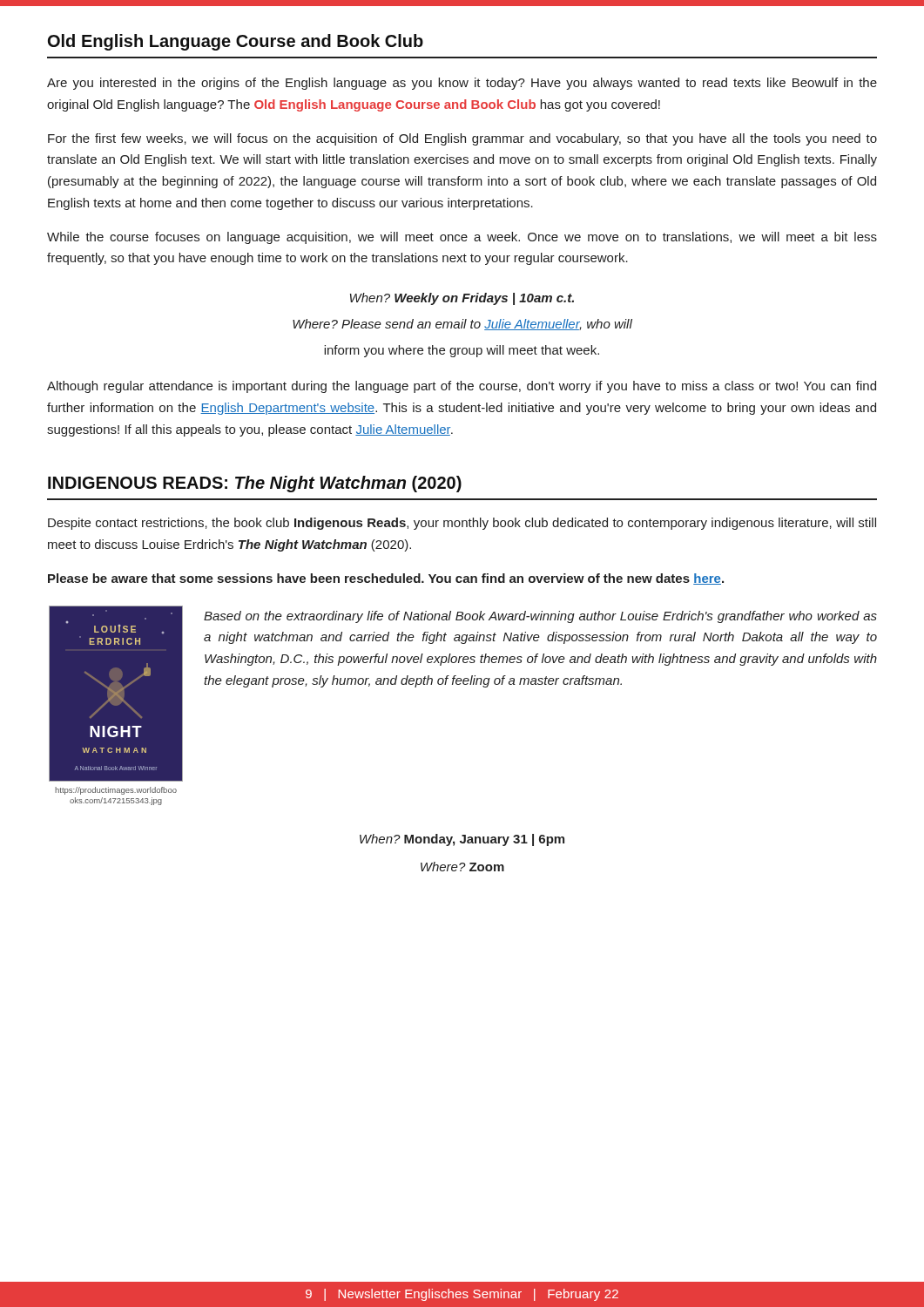Find the element starting "Based on the extraordinary life of"

point(540,647)
